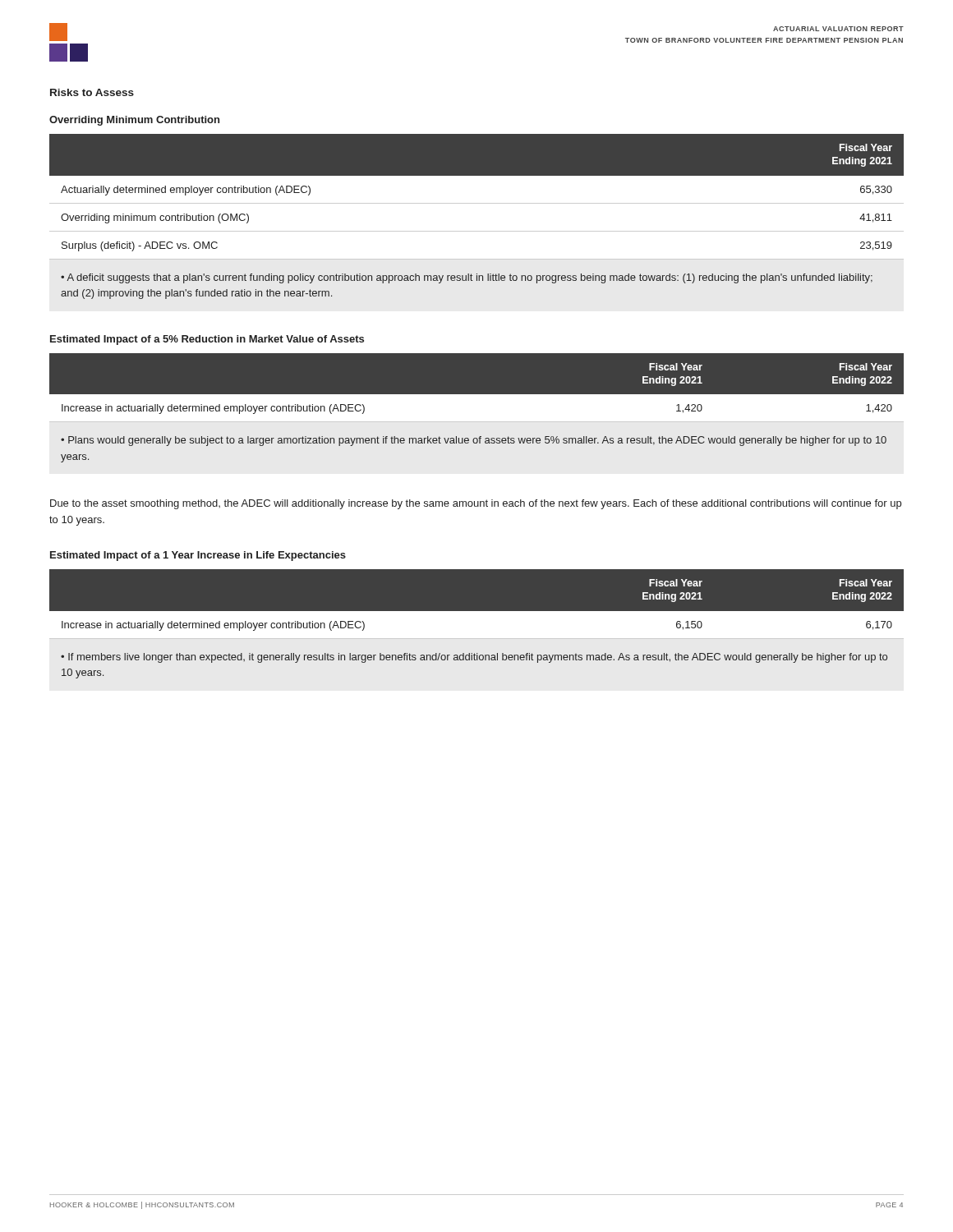This screenshot has height=1232, width=953.
Task: Navigate to the region starting "Estimated Impact of a 5%"
Action: 207,338
